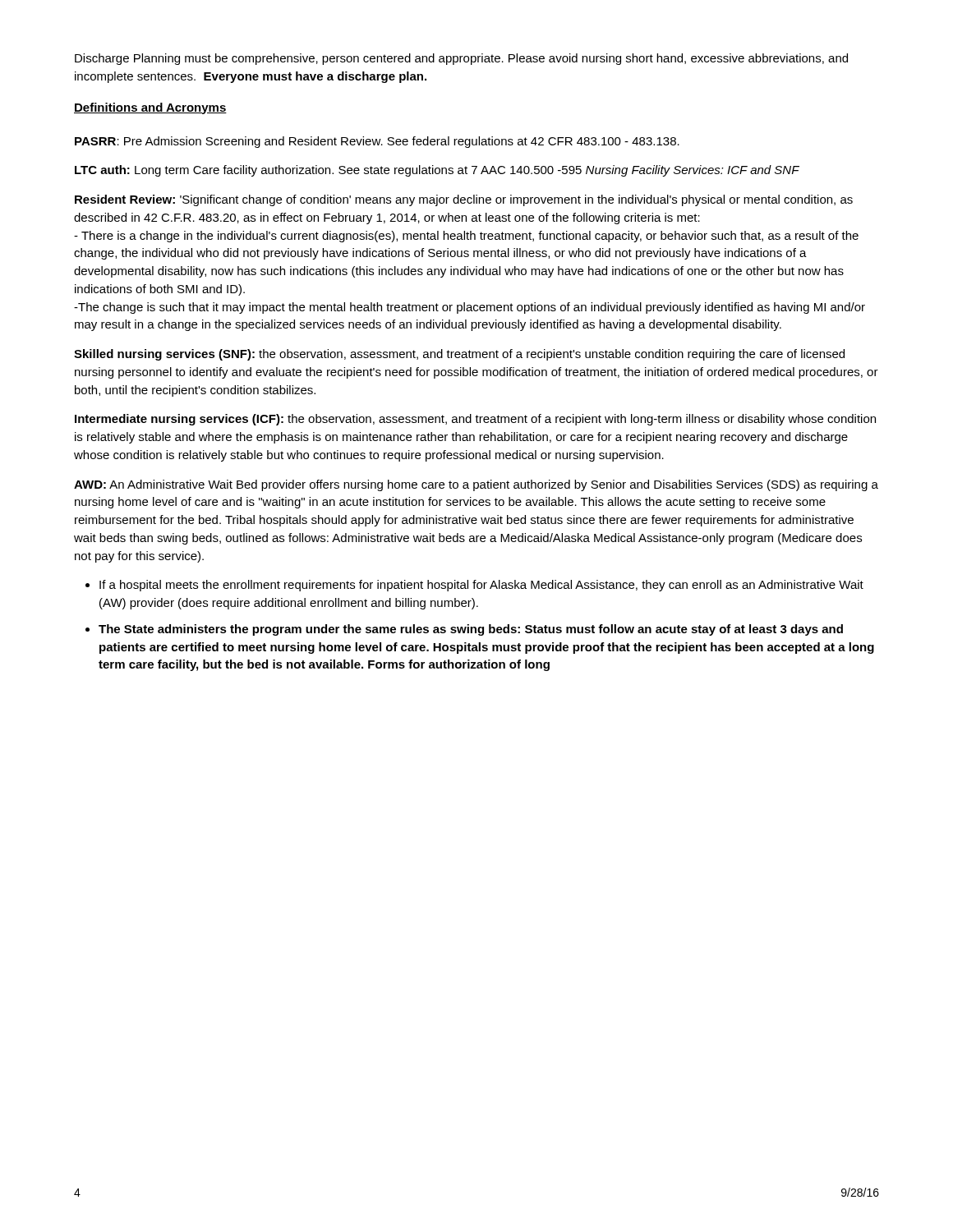Point to the text block starting "If a hospital"
Image resolution: width=953 pixels, height=1232 pixels.
coord(481,594)
